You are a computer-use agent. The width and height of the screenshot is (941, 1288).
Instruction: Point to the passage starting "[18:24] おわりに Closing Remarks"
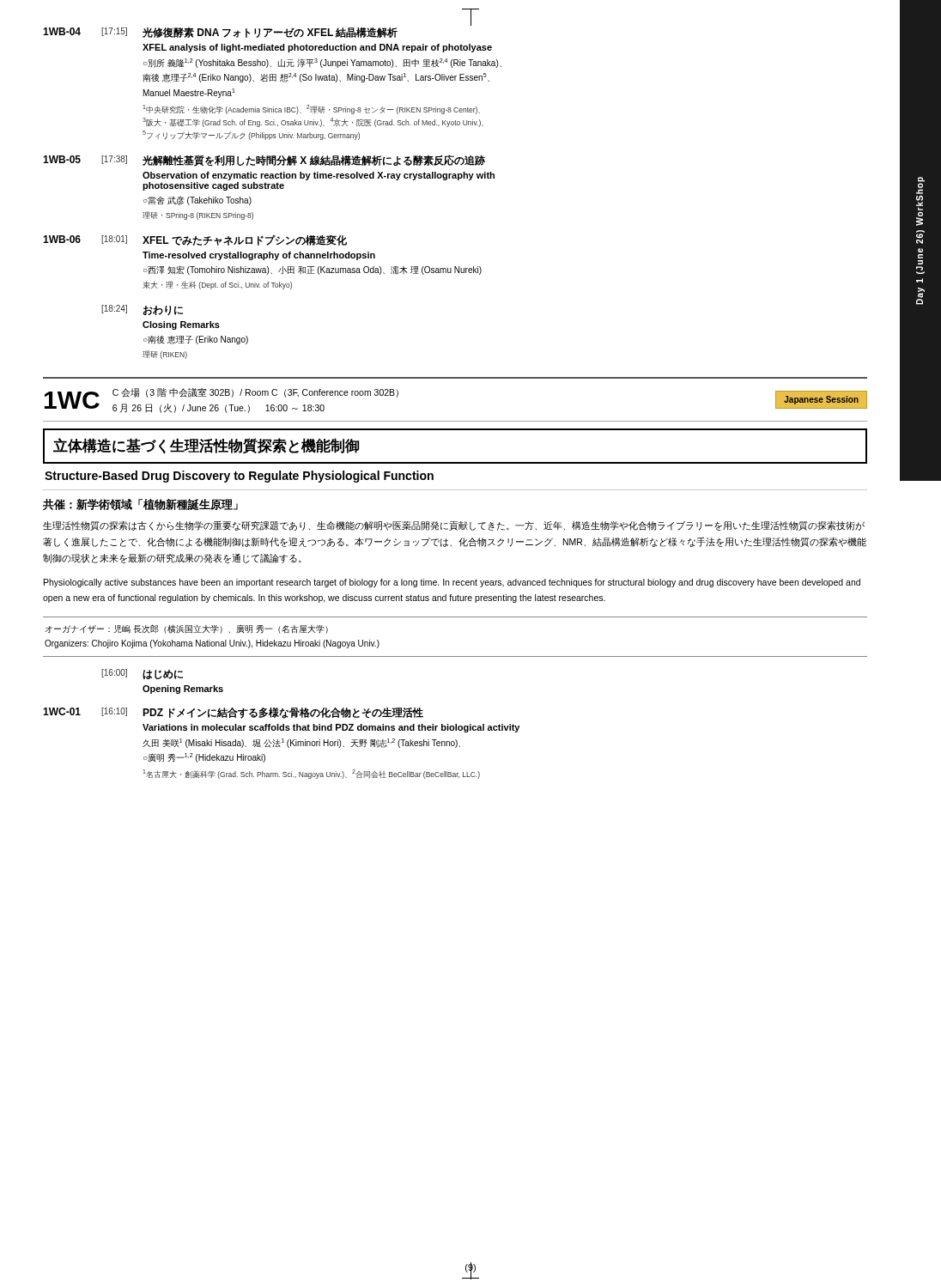coord(142,310)
